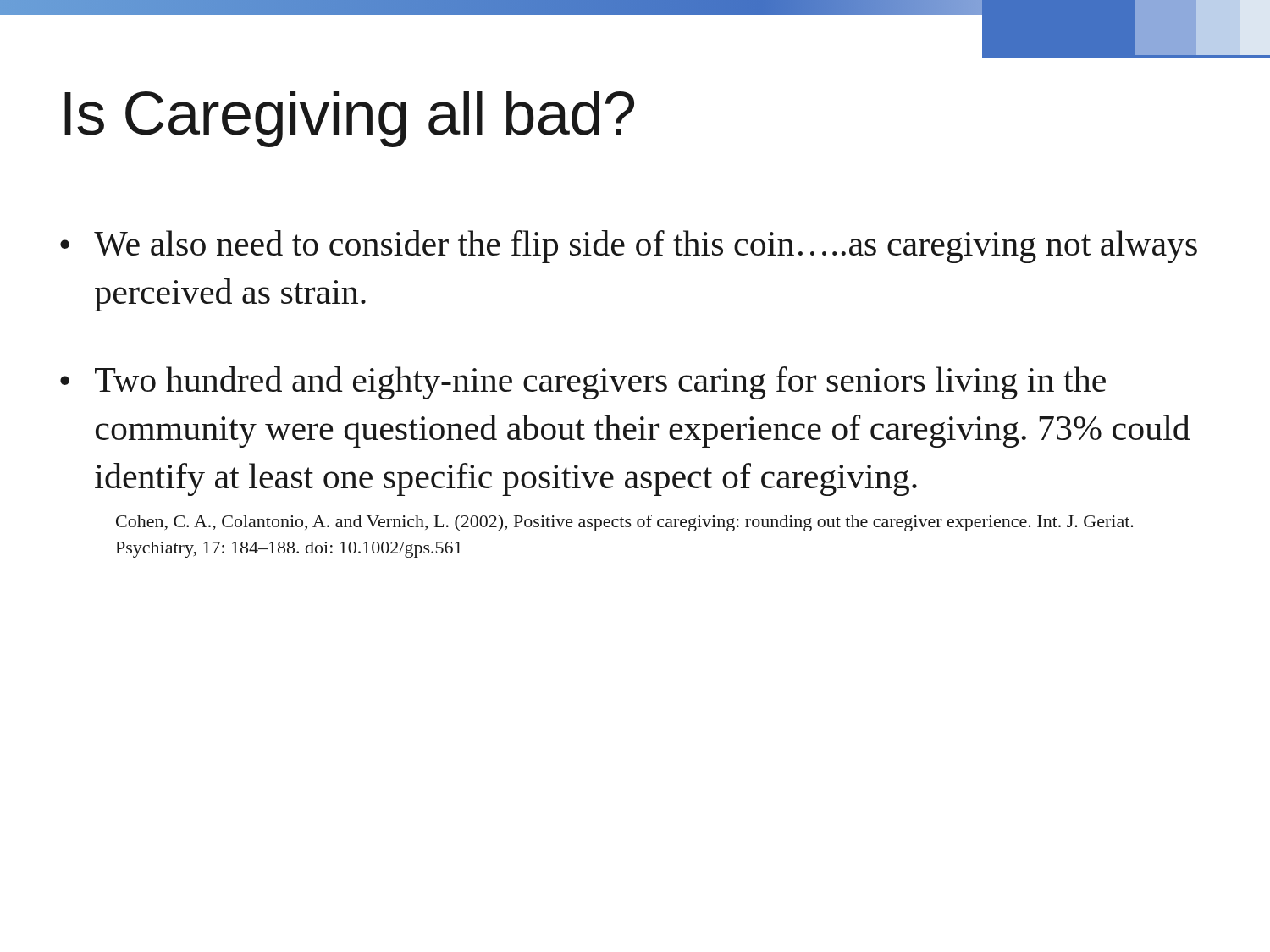1270x952 pixels.
Task: Find the block starting "Cohen, C. A., Colantonio, A. and"
Action: pos(625,534)
